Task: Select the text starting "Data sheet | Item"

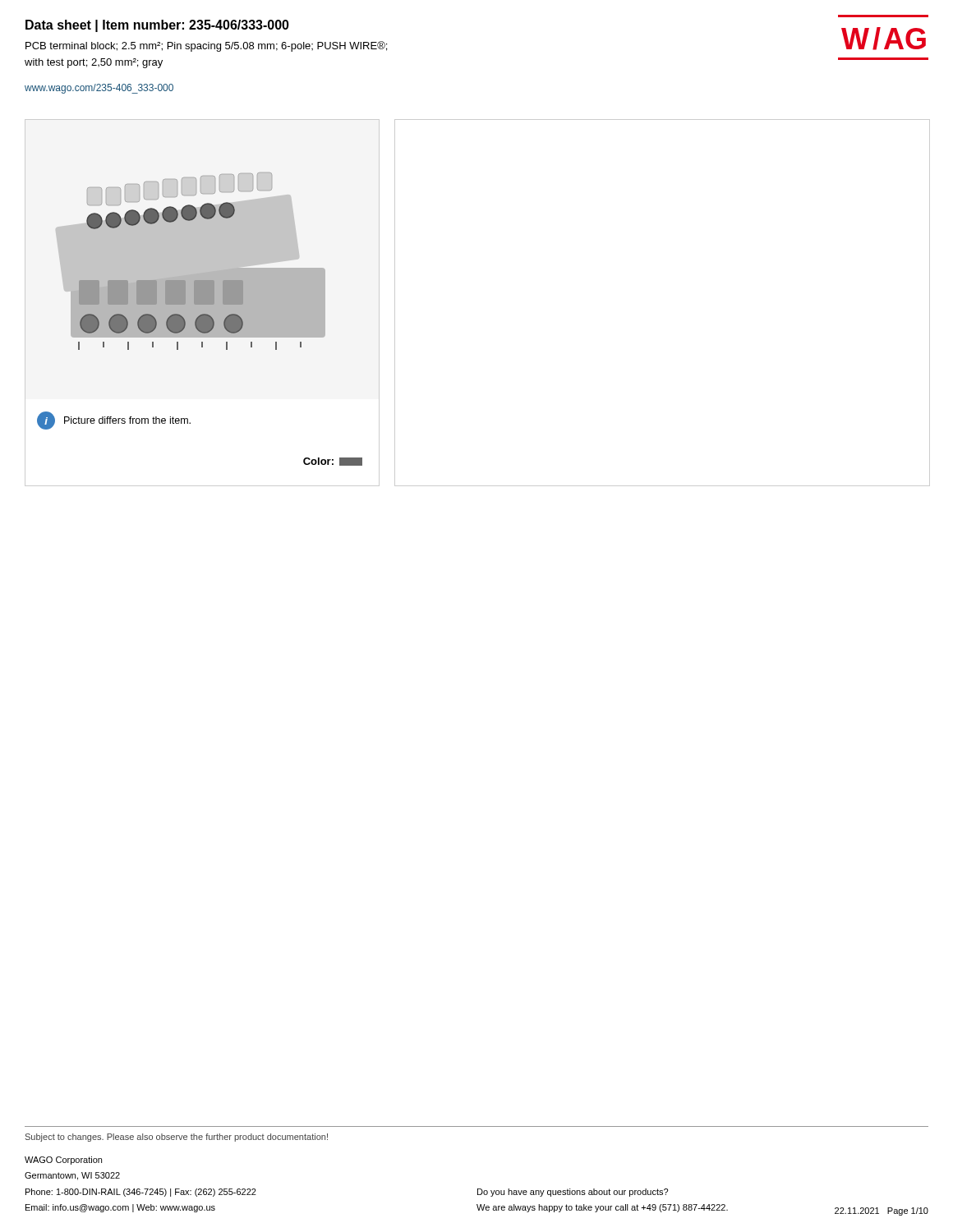Action: [x=157, y=25]
